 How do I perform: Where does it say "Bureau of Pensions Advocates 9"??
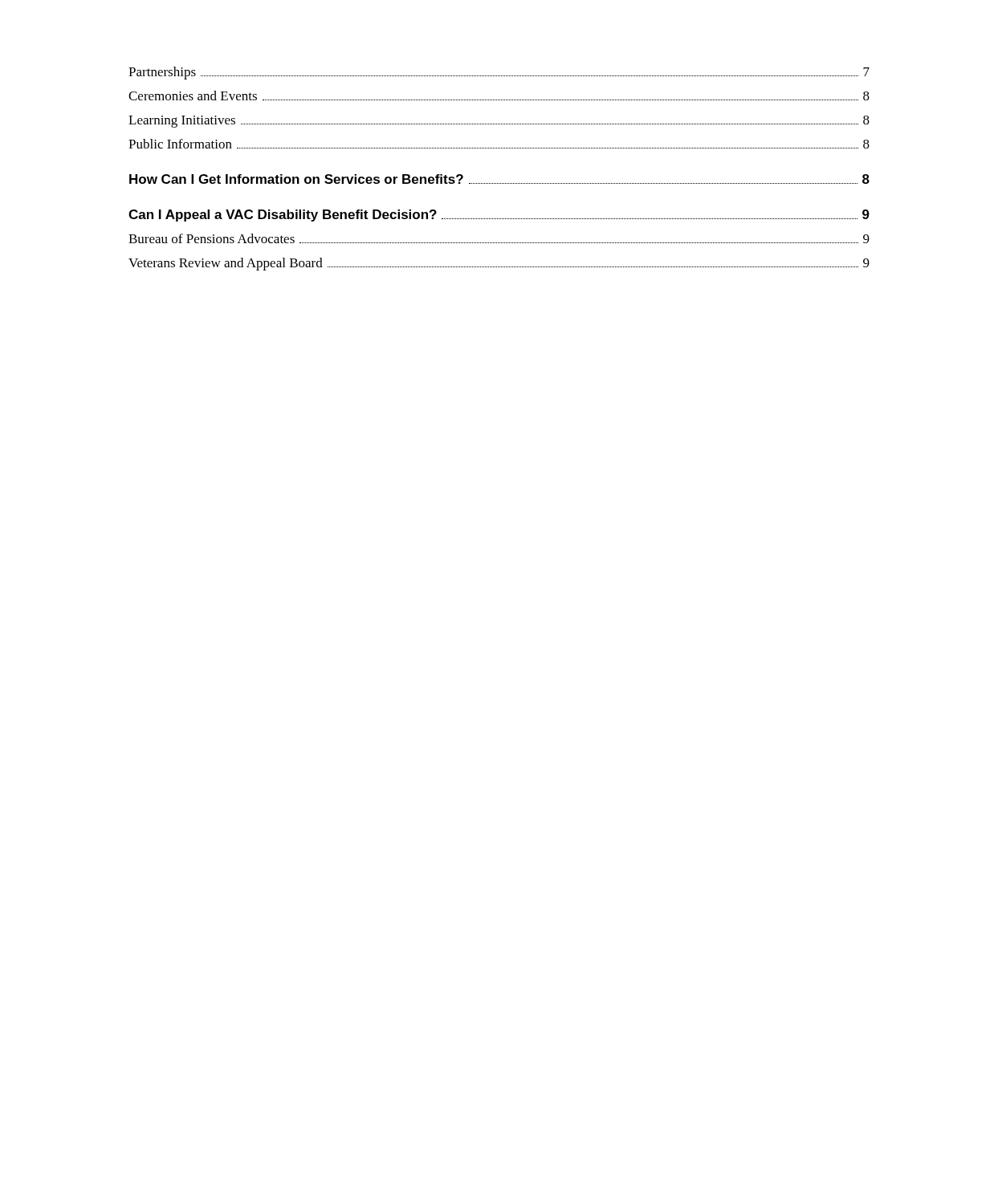[x=499, y=239]
